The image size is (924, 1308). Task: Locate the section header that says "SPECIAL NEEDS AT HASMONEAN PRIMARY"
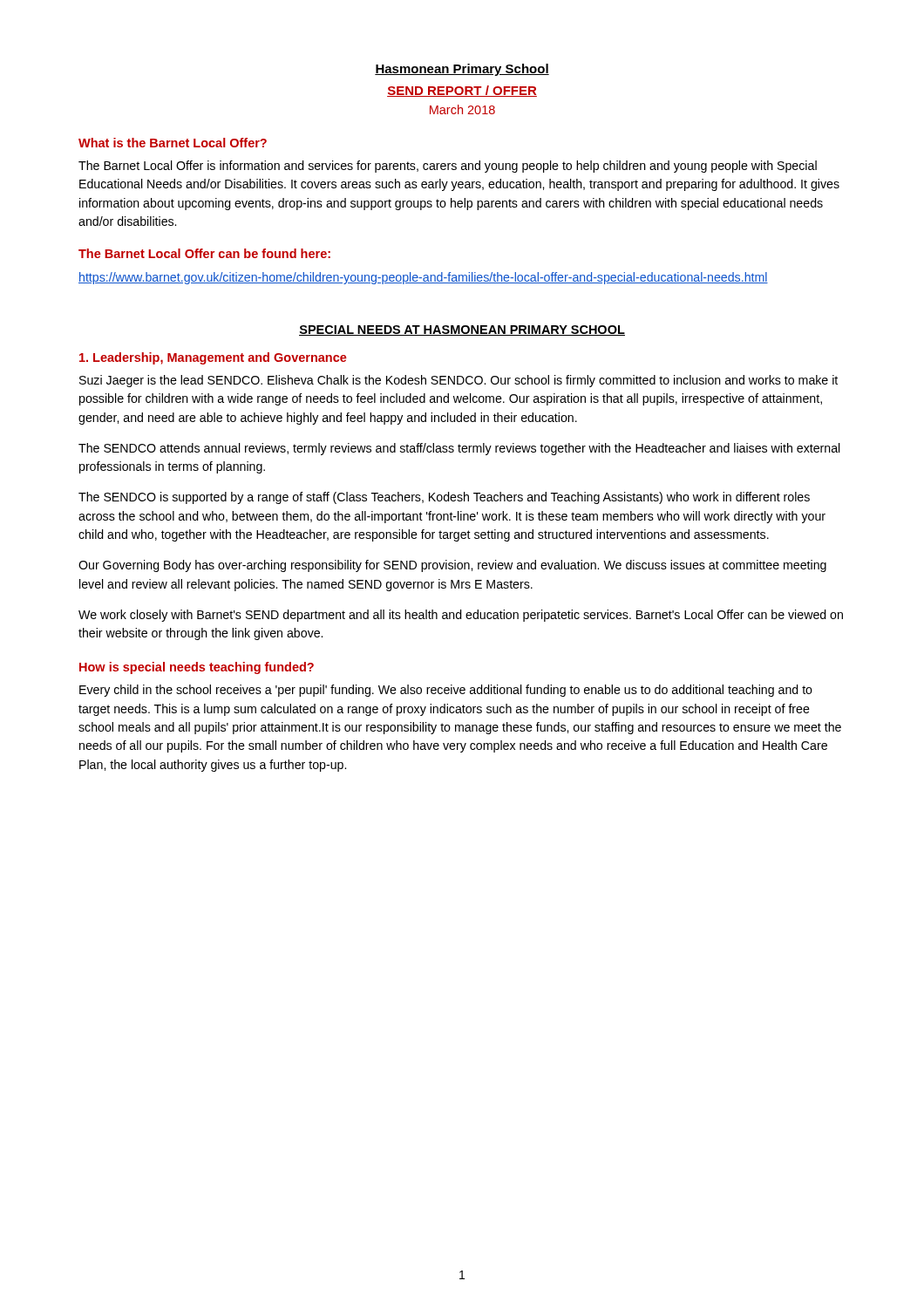[x=462, y=330]
